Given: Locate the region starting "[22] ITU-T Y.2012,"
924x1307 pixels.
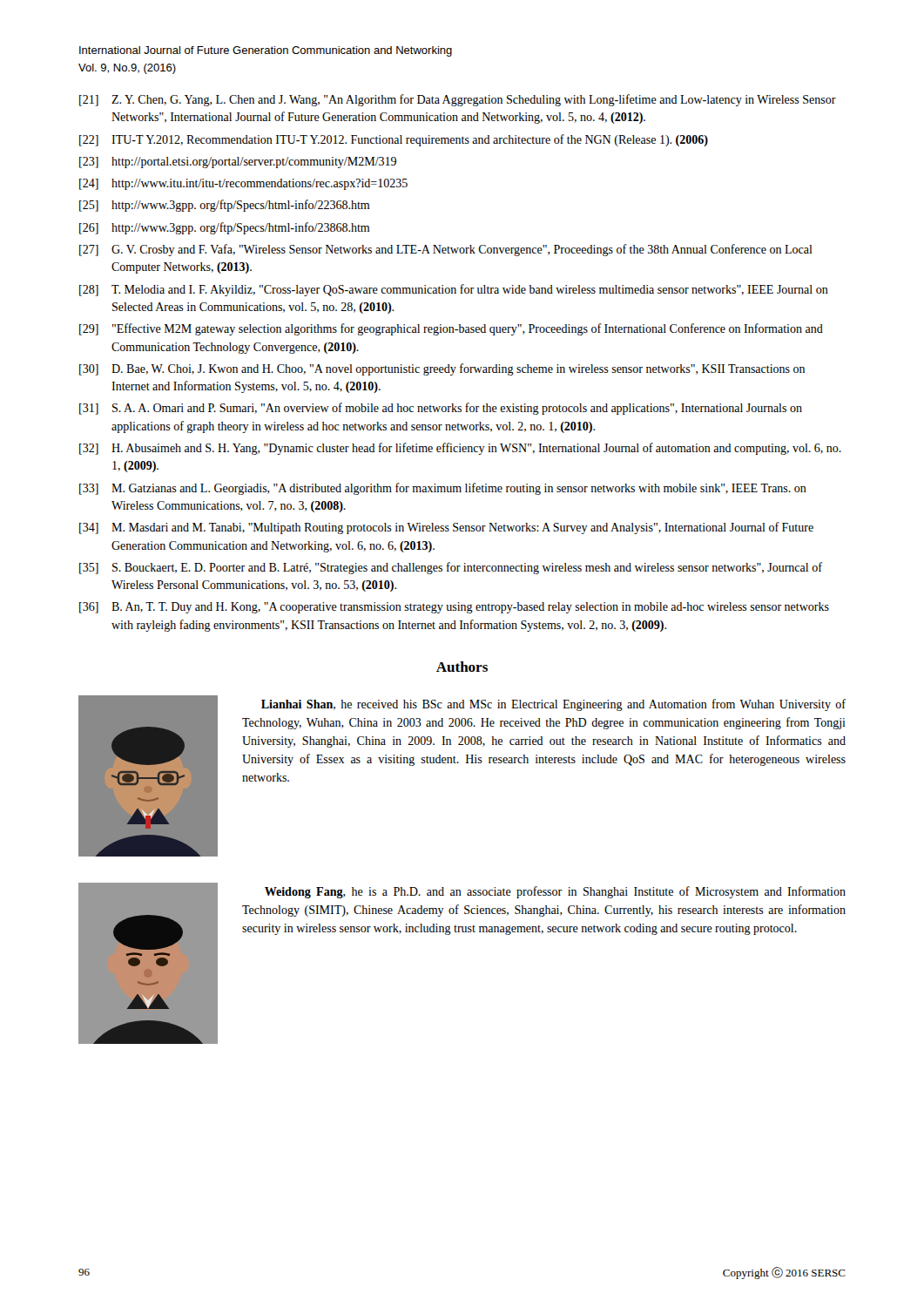Looking at the screenshot, I should coord(462,140).
